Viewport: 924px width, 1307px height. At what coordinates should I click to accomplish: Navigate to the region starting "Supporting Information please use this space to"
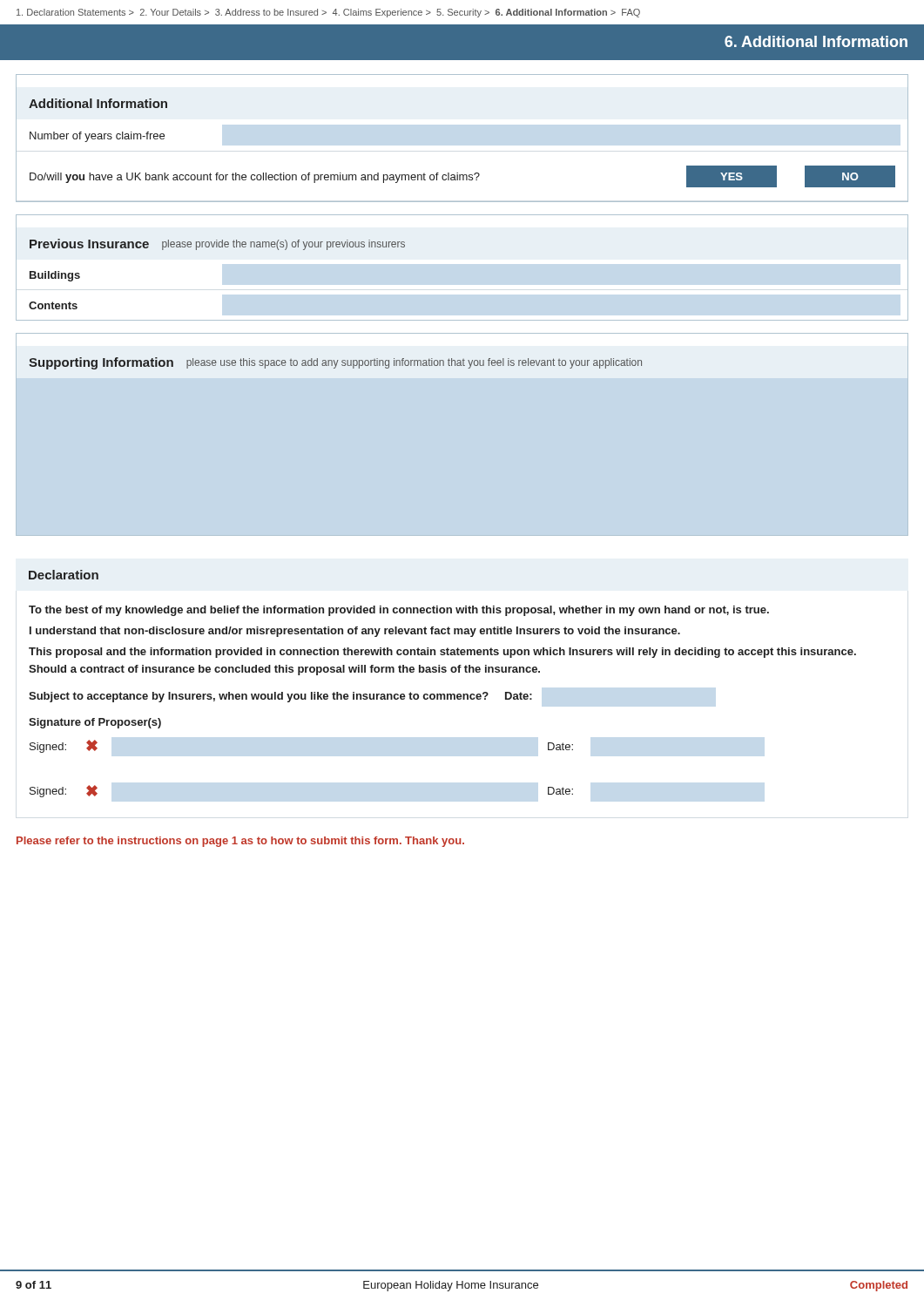(x=336, y=362)
